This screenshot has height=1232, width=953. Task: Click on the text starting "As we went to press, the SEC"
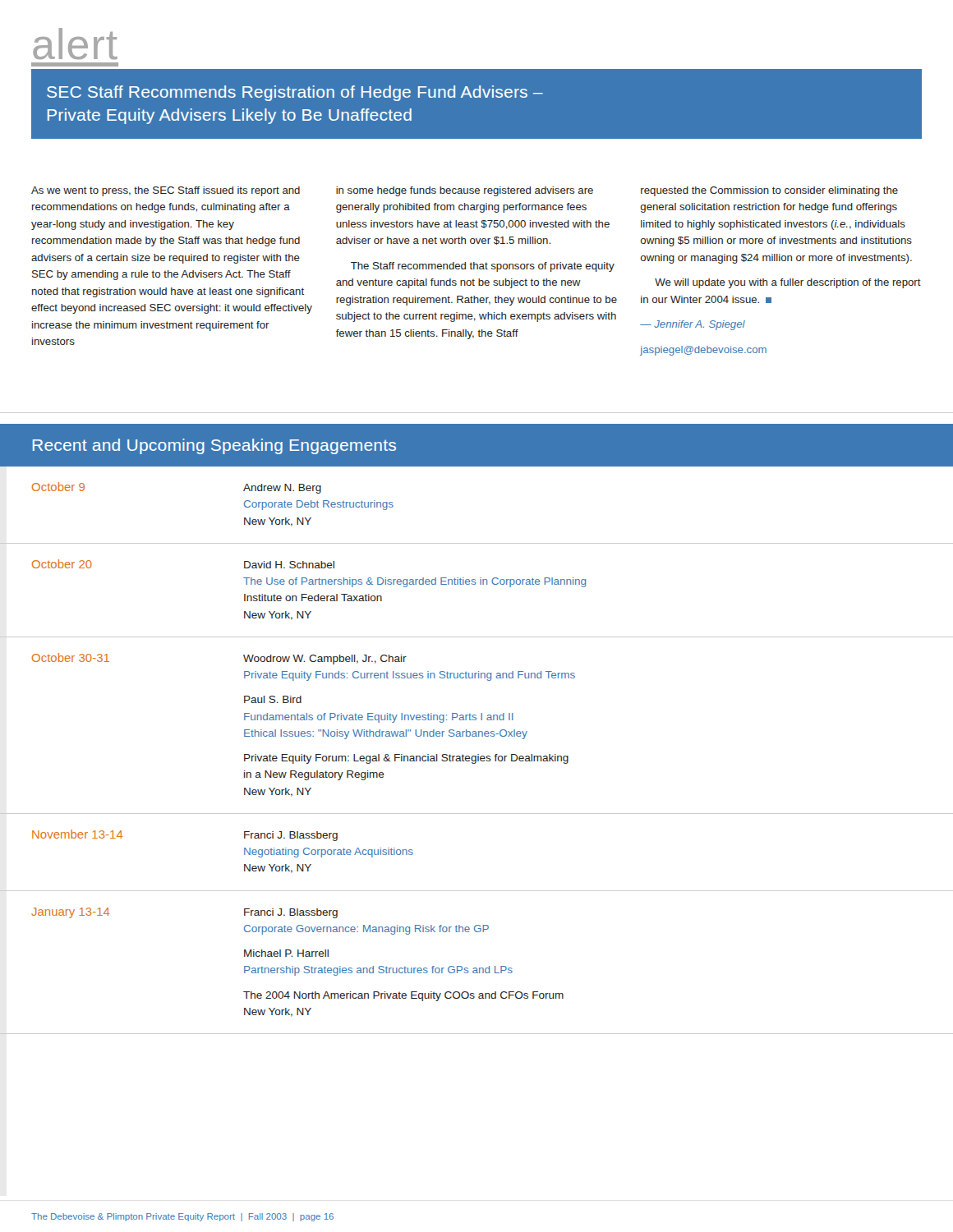pyautogui.click(x=172, y=266)
